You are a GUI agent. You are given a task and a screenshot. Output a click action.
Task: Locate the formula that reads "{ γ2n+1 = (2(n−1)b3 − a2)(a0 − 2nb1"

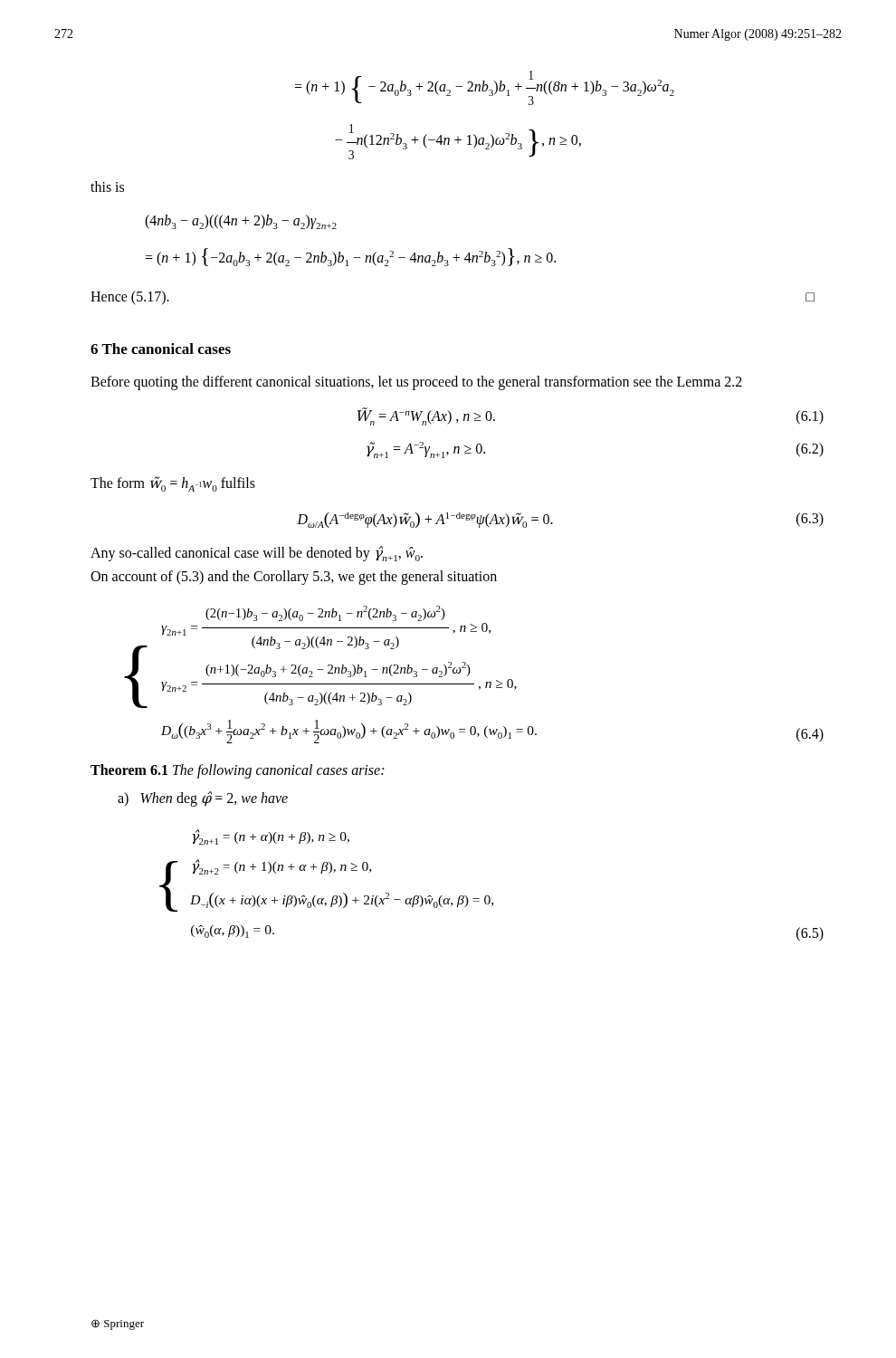coord(457,673)
